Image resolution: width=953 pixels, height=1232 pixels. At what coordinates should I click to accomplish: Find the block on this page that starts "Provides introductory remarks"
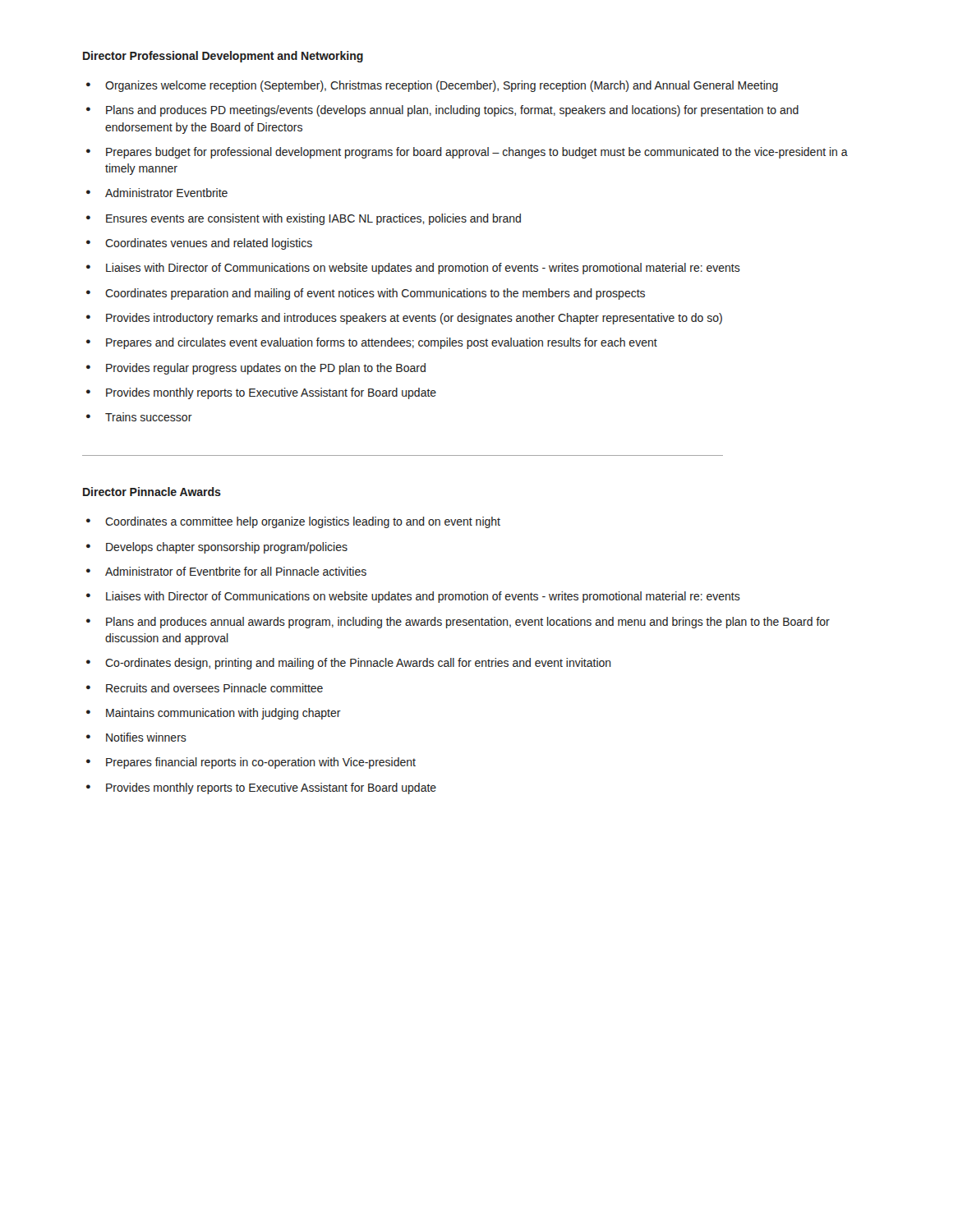coord(414,318)
